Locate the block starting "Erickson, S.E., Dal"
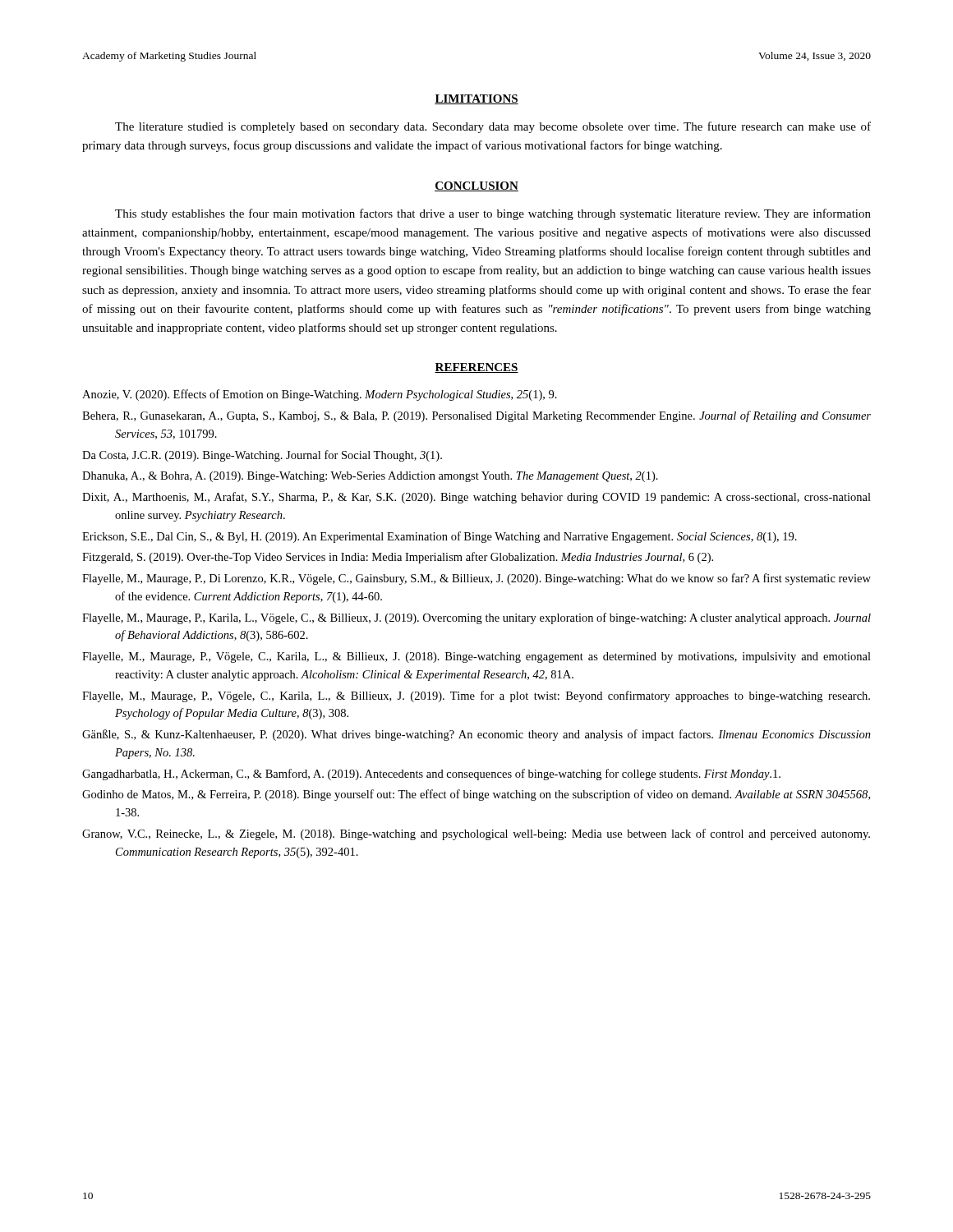The width and height of the screenshot is (953, 1232). [440, 536]
